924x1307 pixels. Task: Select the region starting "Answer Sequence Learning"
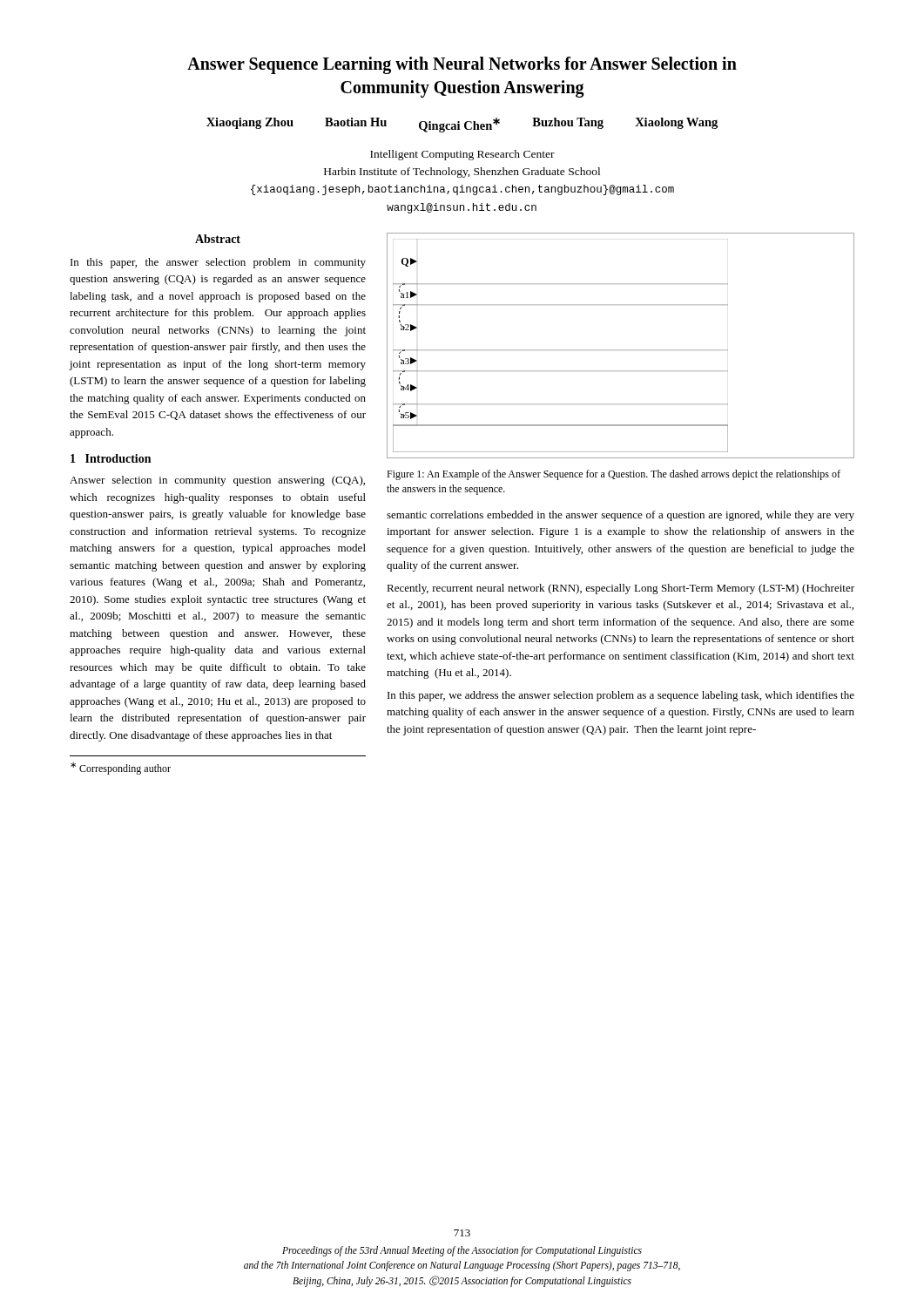(462, 76)
